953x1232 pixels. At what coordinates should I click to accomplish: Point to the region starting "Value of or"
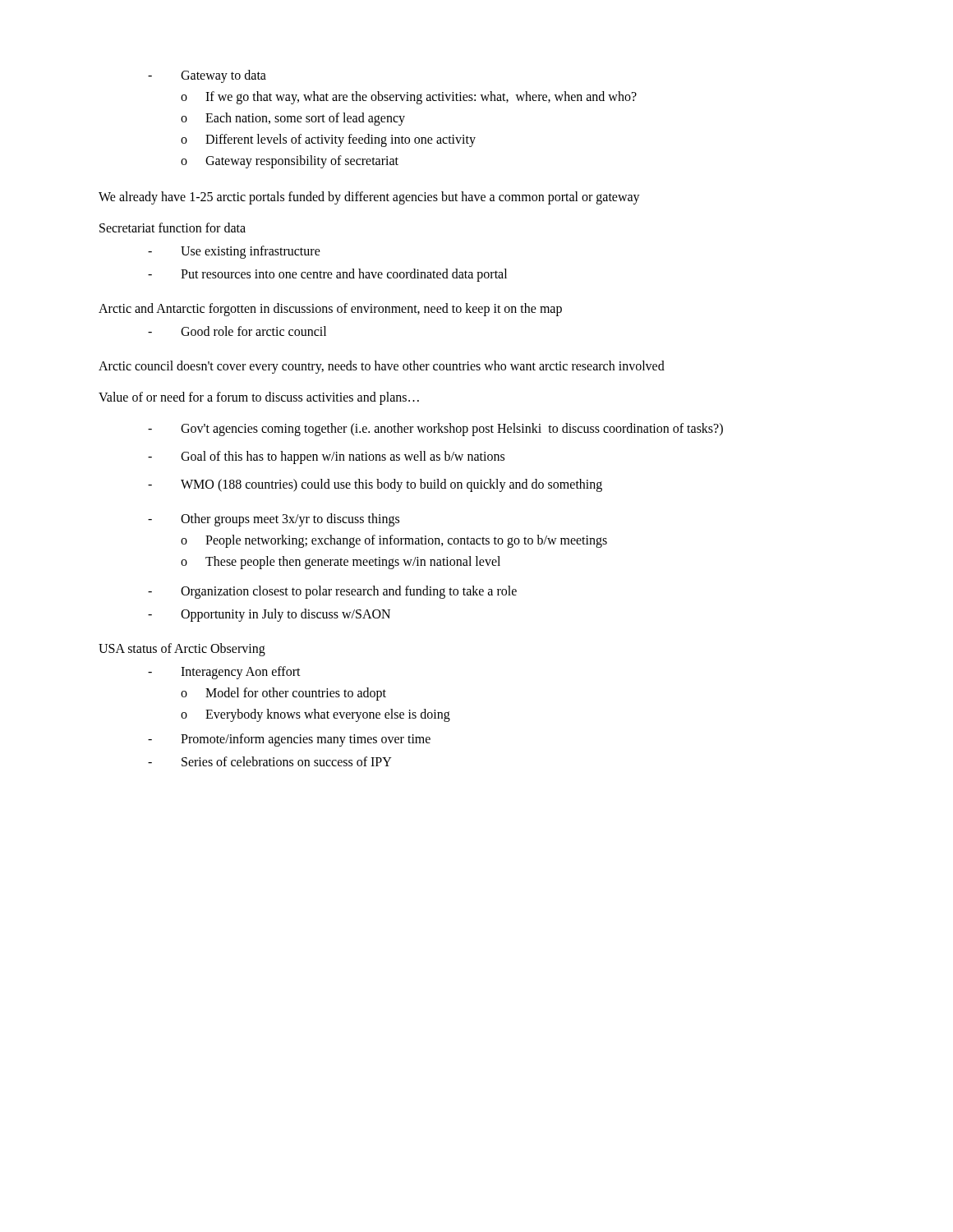(x=259, y=397)
